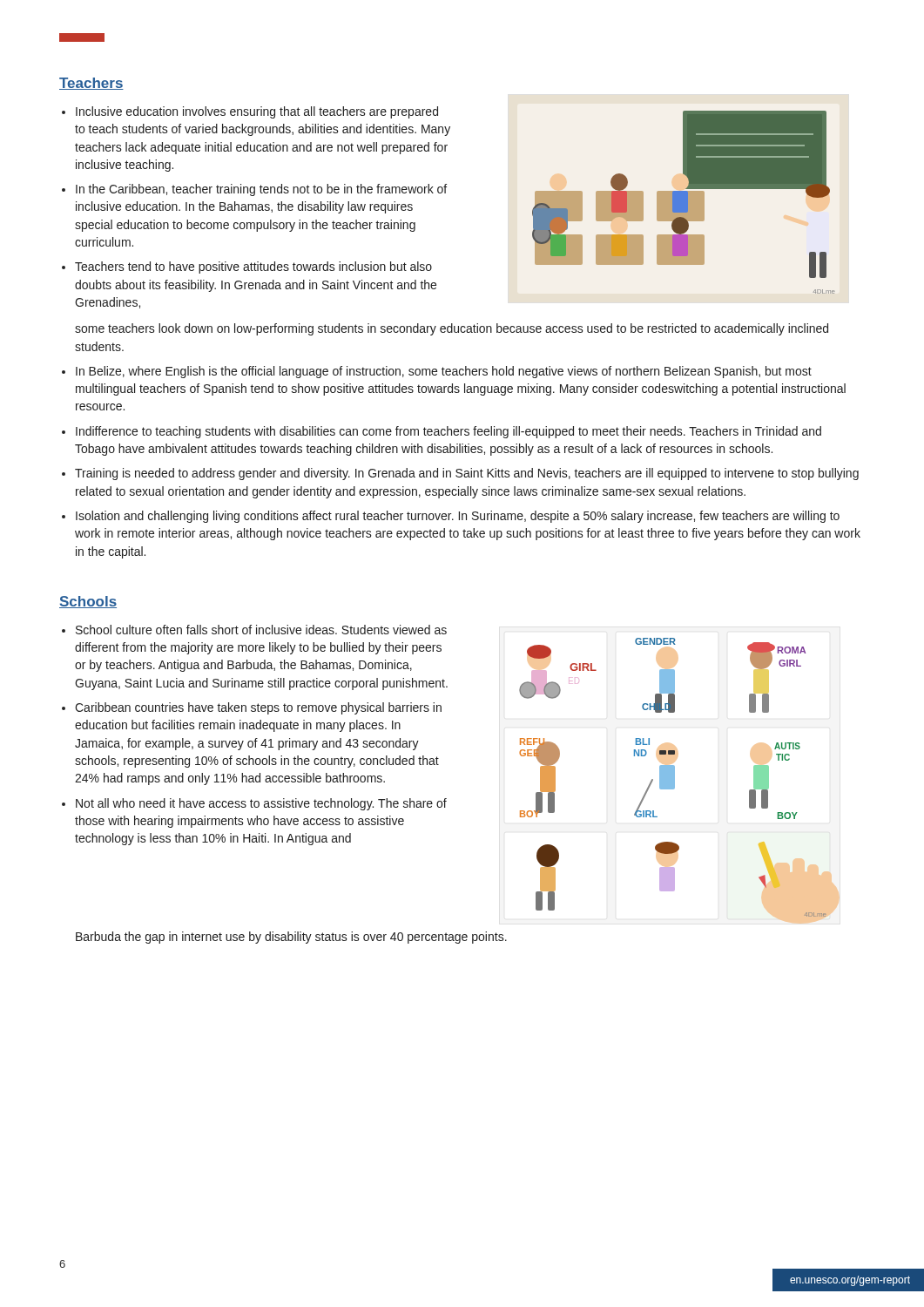The height and width of the screenshot is (1307, 924).
Task: Select the list item containing "School culture often falls short of inclusive"
Action: click(x=262, y=656)
